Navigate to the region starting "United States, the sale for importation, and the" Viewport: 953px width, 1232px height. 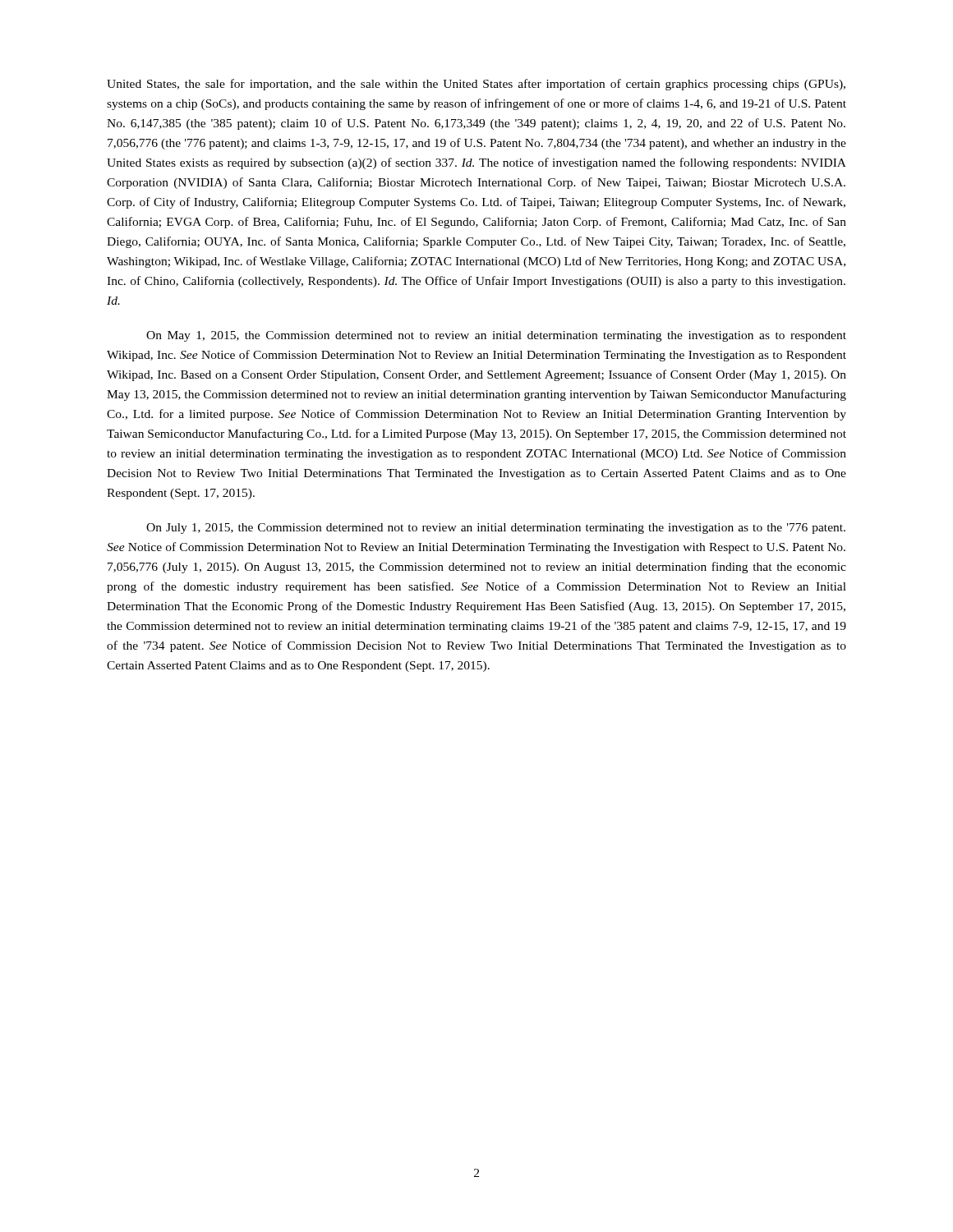[x=476, y=192]
